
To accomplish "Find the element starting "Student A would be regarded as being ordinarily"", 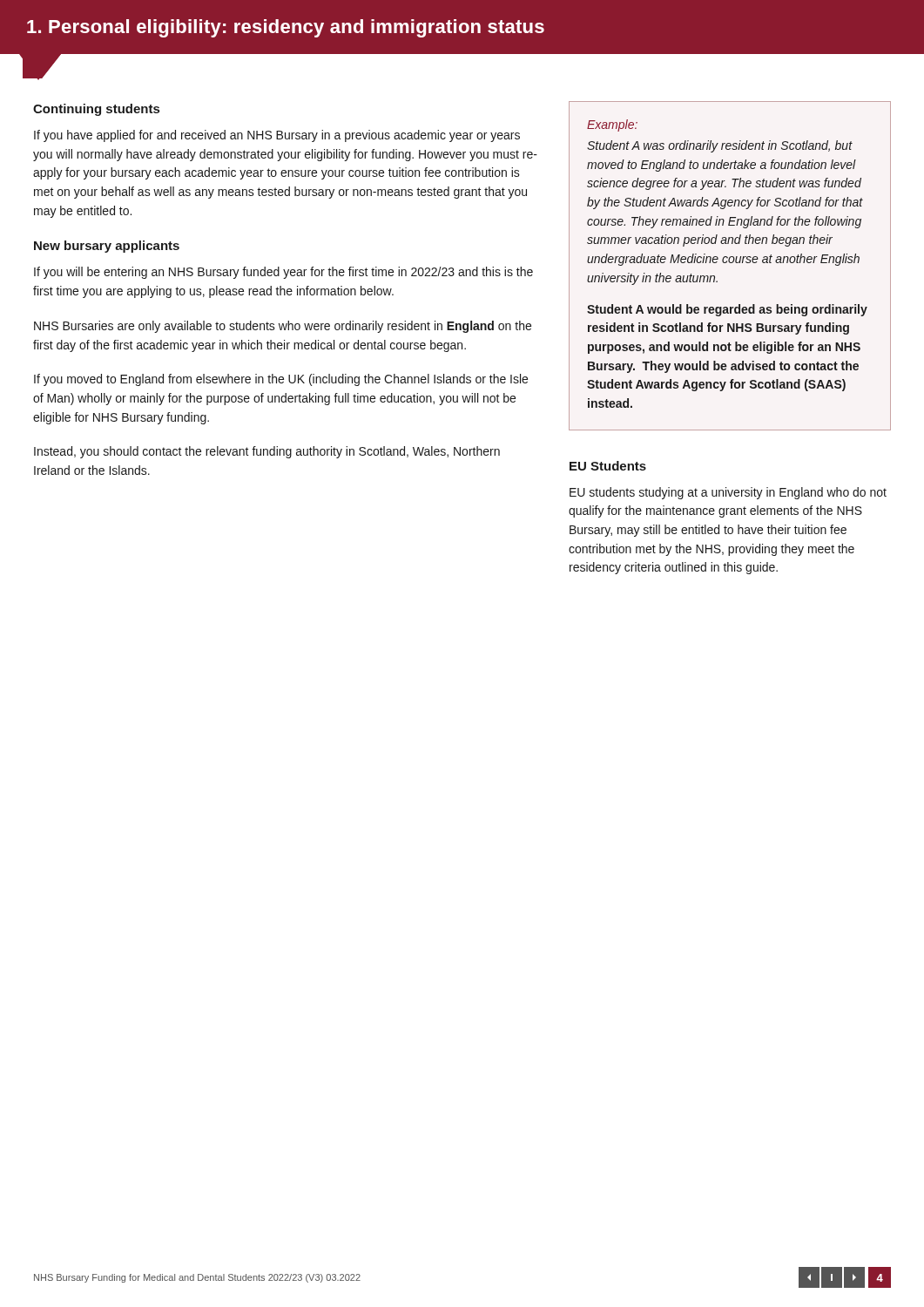I will click(x=727, y=356).
